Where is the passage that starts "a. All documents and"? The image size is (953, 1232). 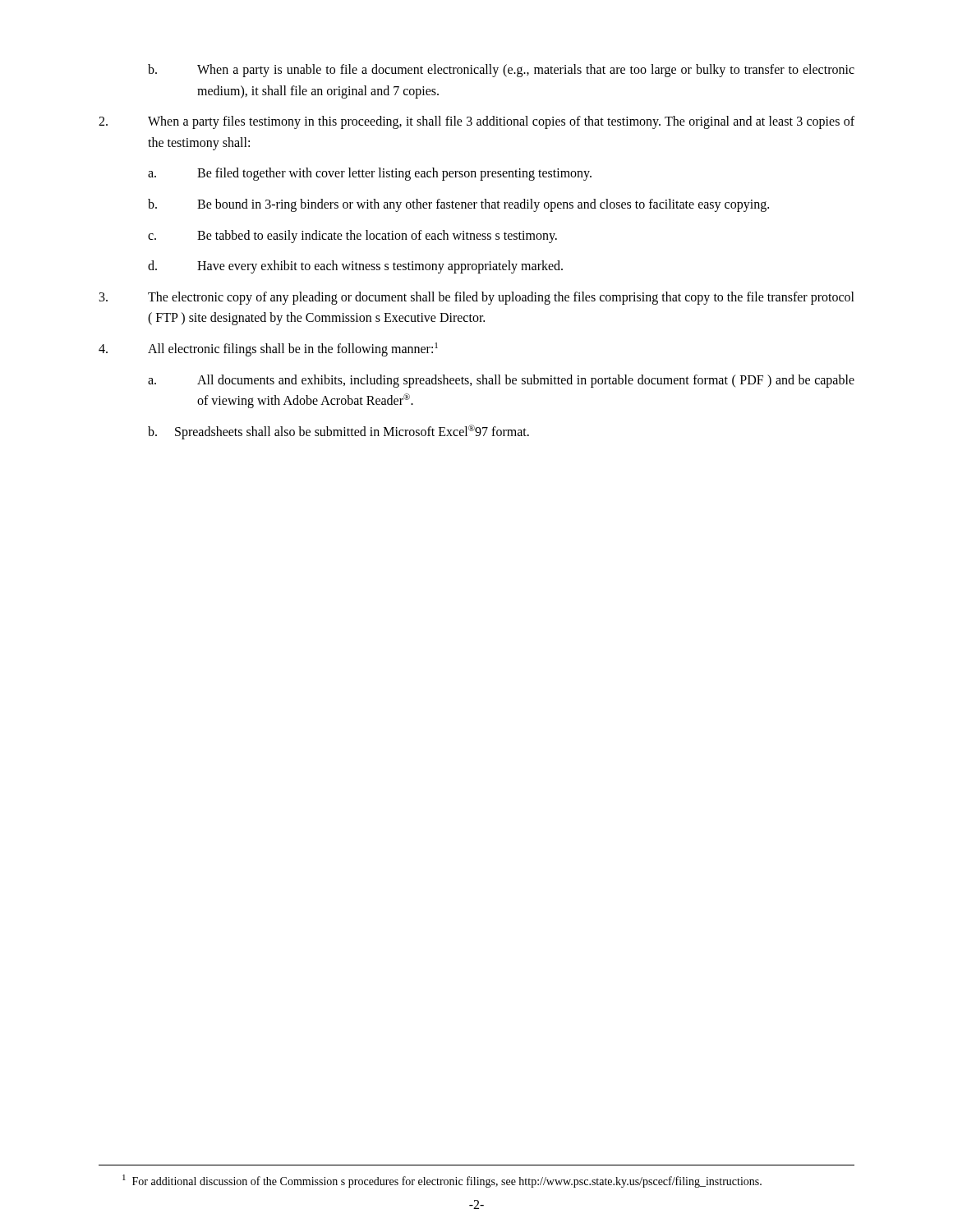pyautogui.click(x=476, y=391)
